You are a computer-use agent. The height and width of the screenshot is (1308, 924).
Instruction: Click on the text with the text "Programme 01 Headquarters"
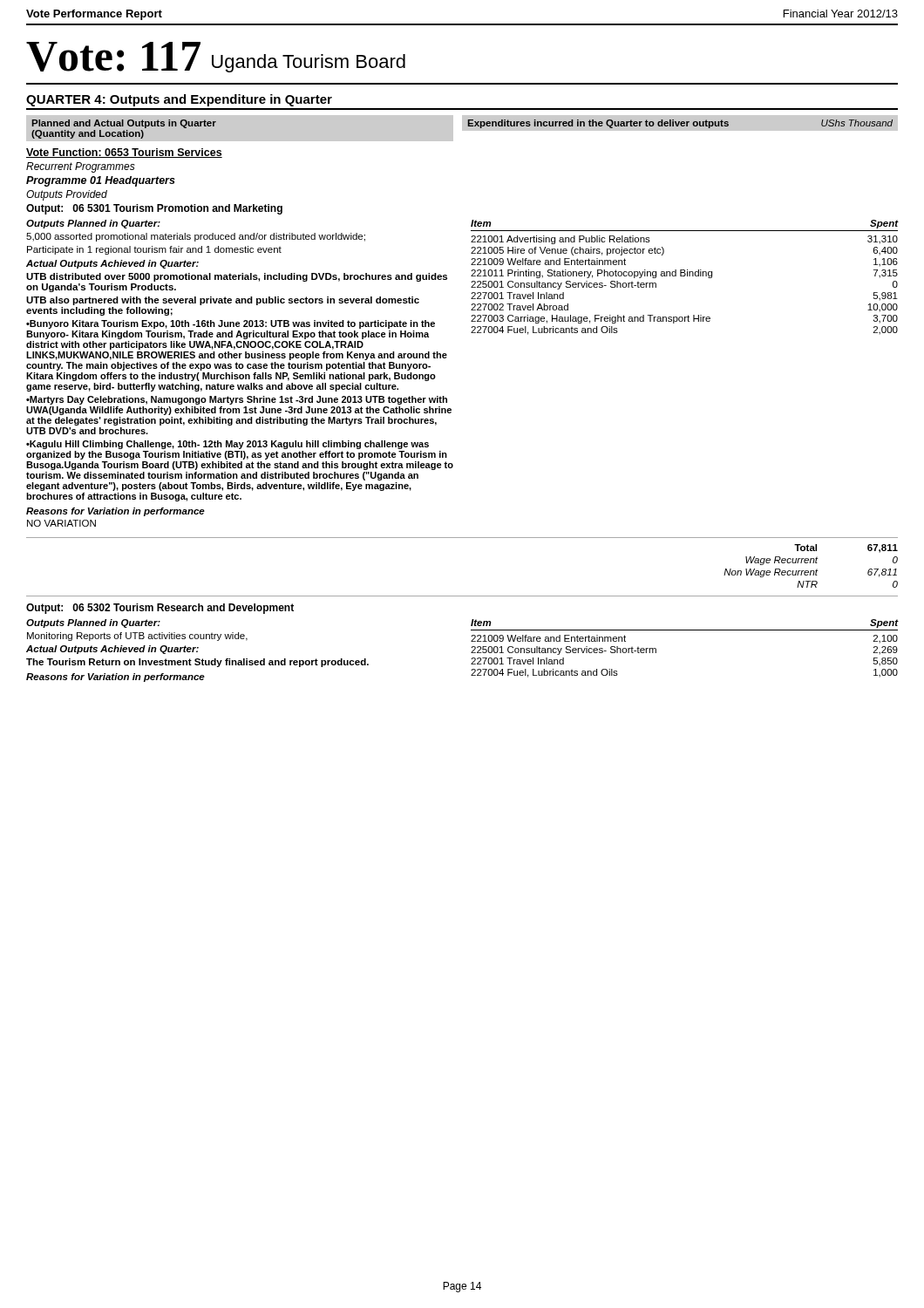[101, 181]
